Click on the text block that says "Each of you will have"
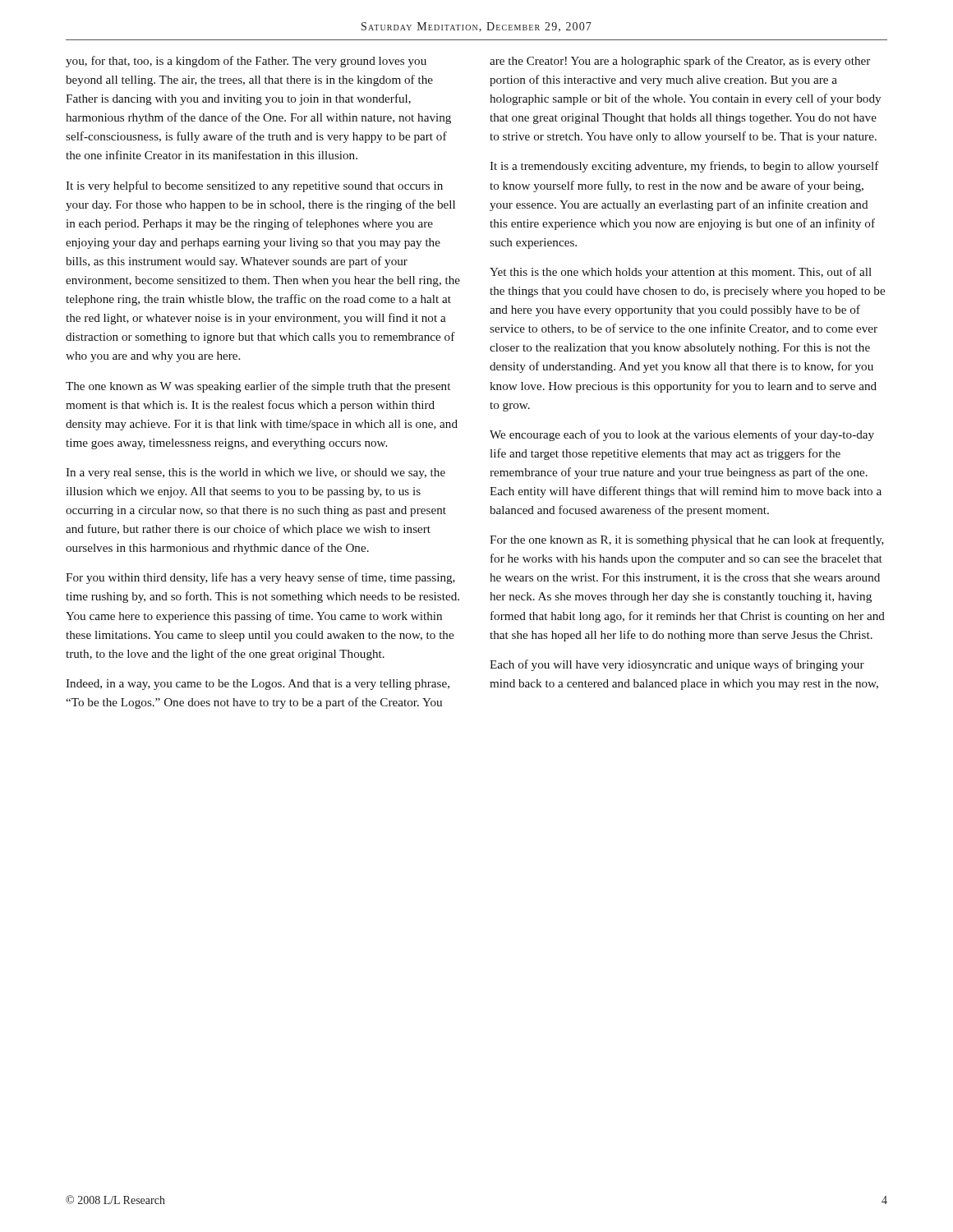Image resolution: width=953 pixels, height=1232 pixels. 688,673
